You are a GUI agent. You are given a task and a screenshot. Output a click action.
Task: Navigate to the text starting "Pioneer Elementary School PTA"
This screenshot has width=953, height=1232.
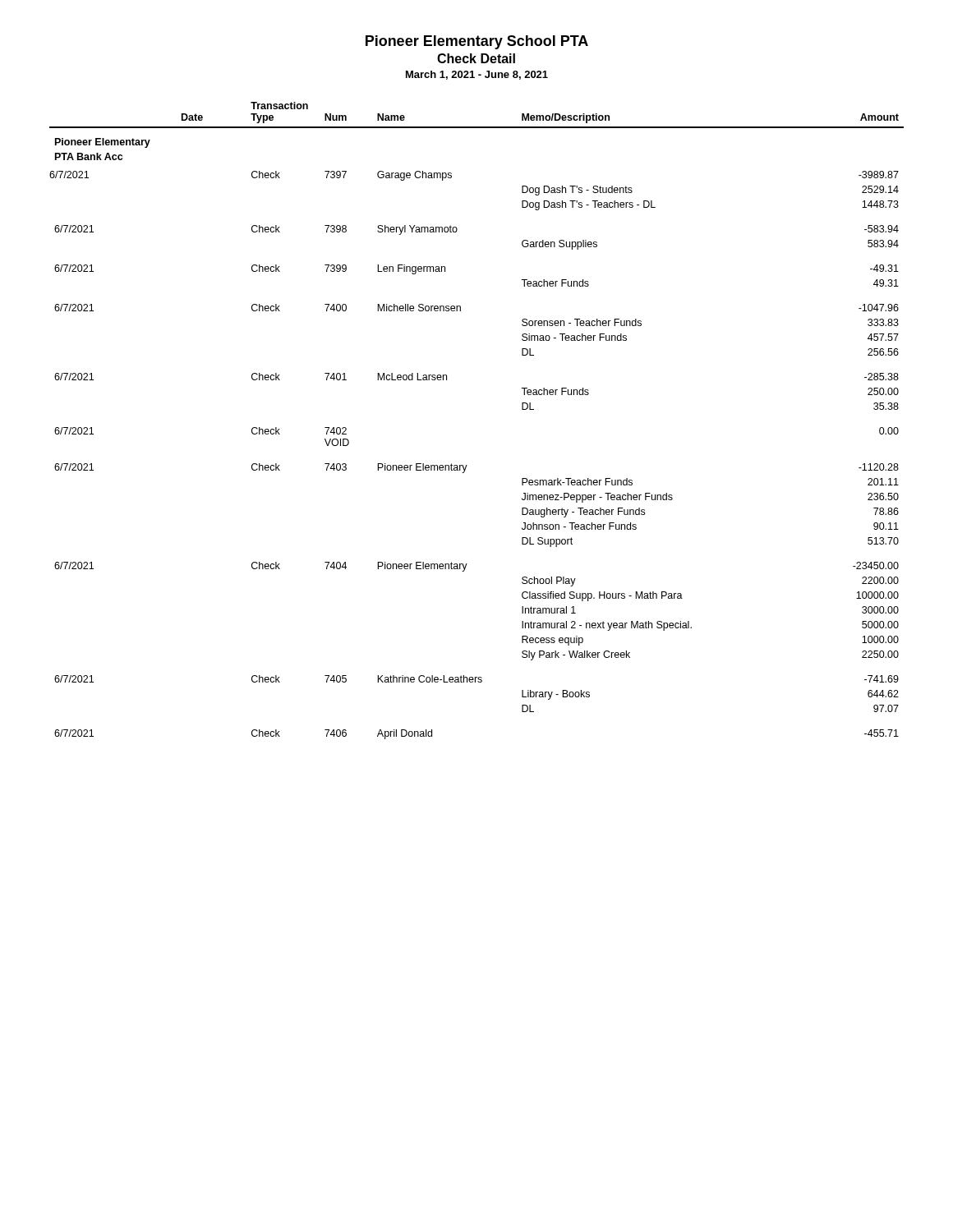tap(476, 42)
